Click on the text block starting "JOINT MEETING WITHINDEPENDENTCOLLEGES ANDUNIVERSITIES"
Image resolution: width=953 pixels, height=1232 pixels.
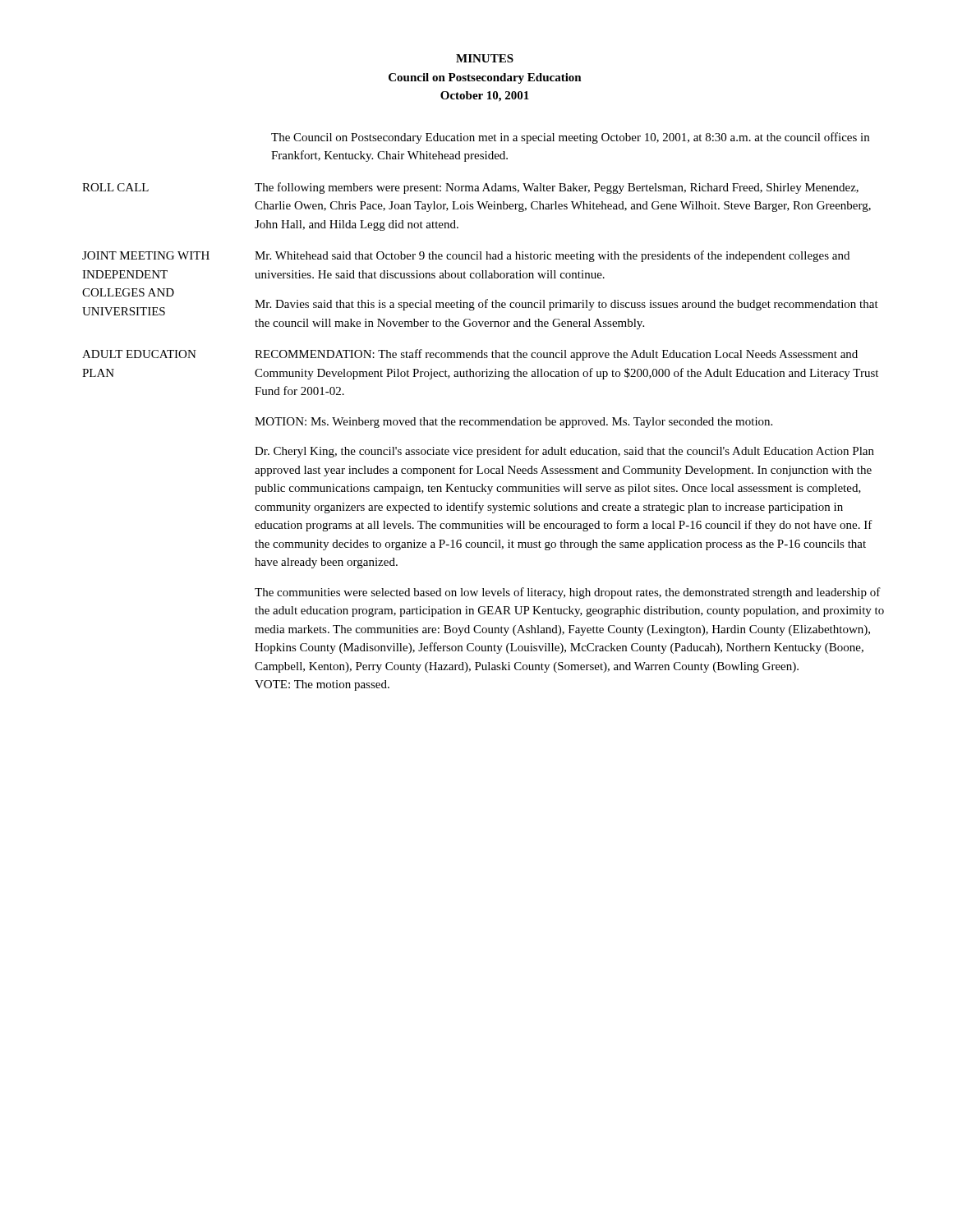pos(146,283)
